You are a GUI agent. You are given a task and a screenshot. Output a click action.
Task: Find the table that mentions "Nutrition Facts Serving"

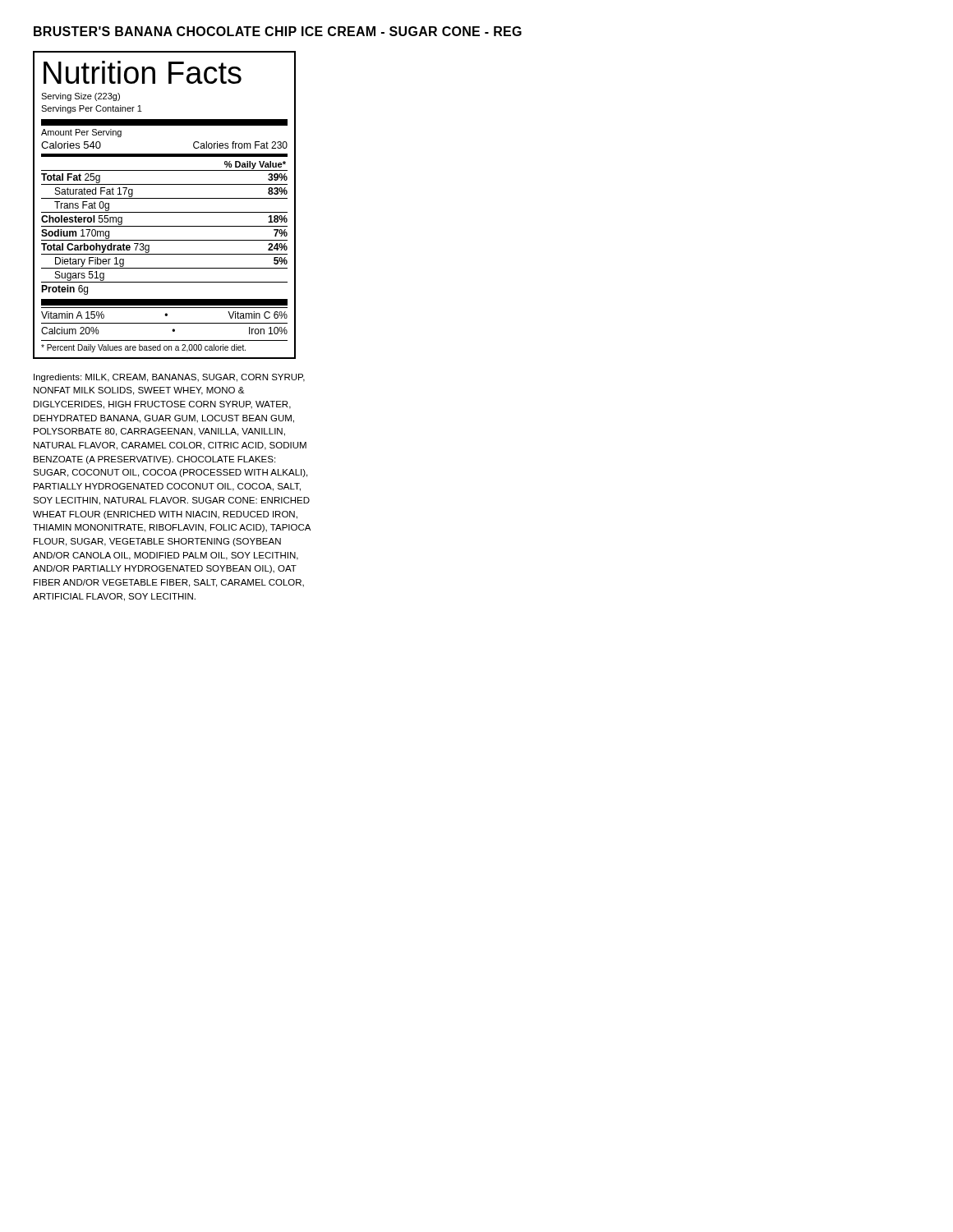(x=168, y=205)
